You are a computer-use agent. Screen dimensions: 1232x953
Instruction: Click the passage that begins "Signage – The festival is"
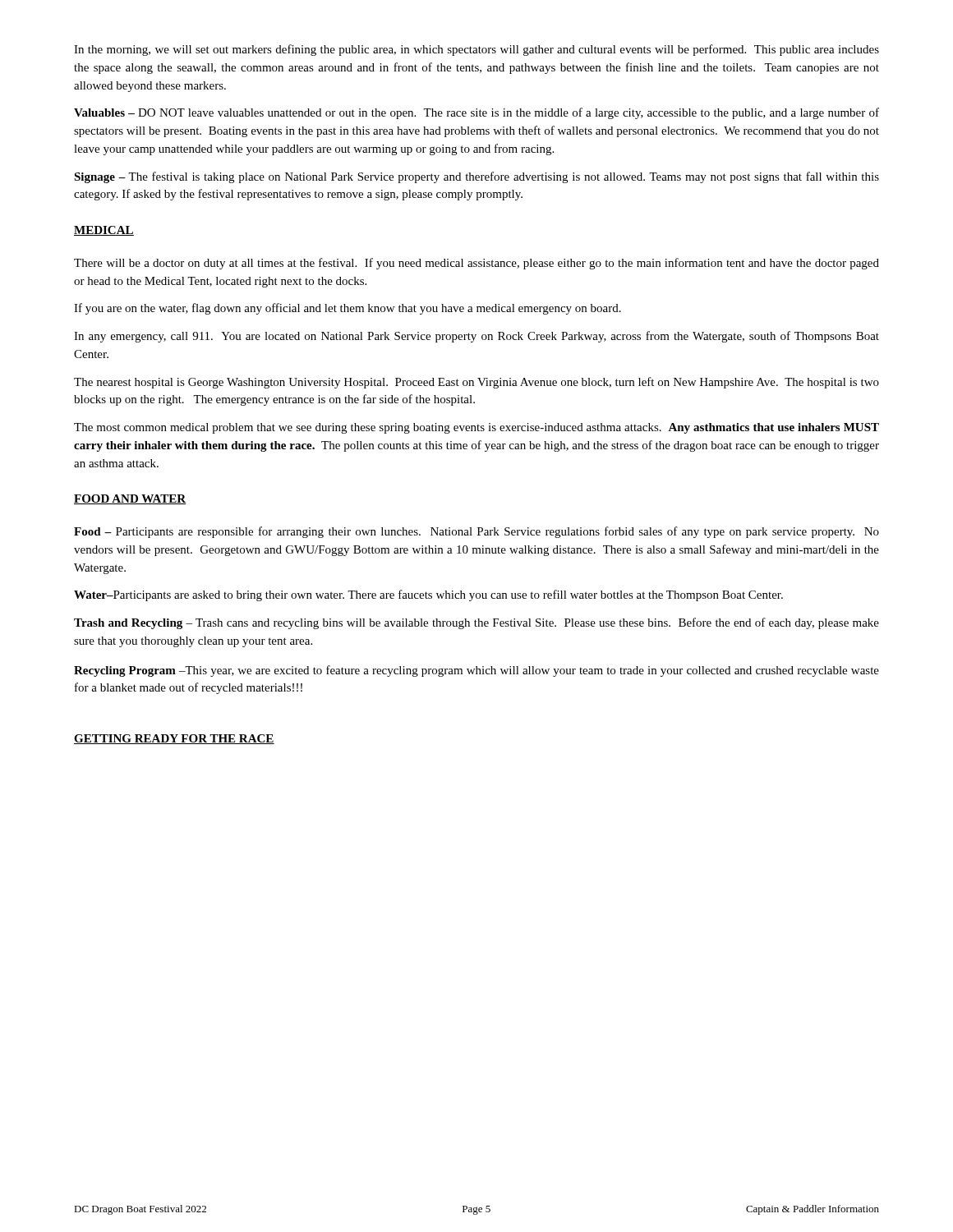(x=476, y=186)
